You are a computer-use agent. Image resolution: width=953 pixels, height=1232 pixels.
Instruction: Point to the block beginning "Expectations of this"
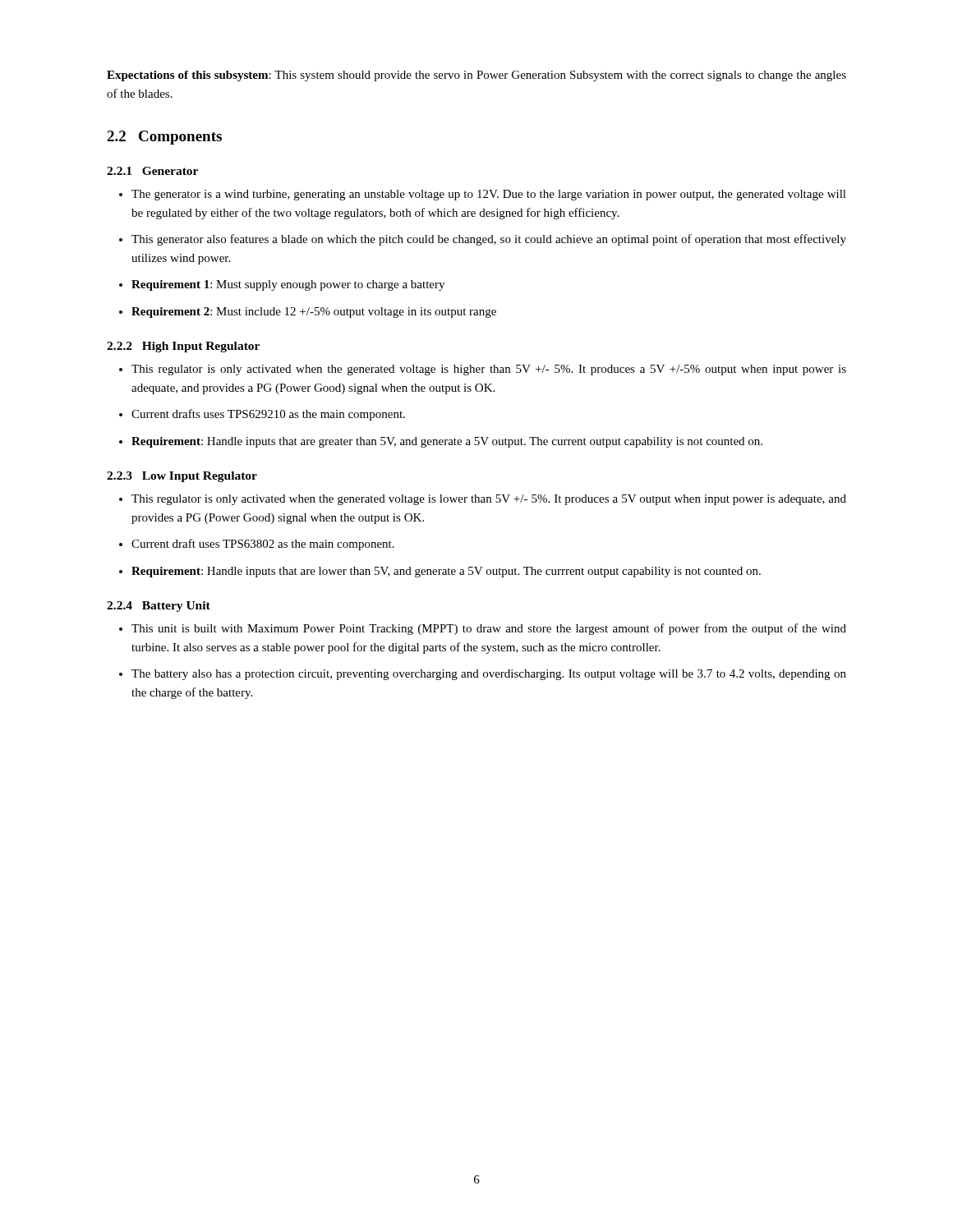476,84
